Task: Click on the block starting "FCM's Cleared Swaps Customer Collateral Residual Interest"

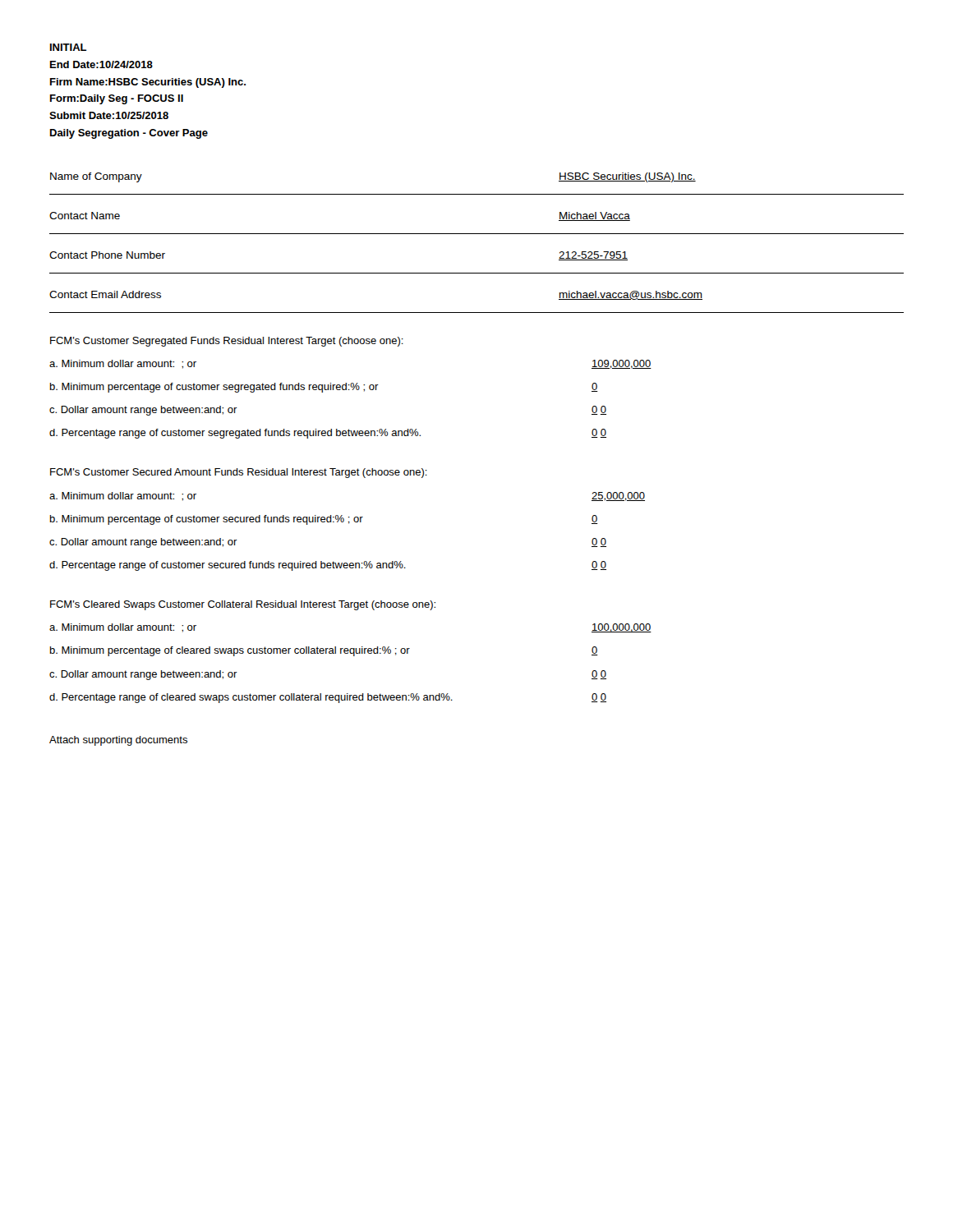Action: (243, 605)
